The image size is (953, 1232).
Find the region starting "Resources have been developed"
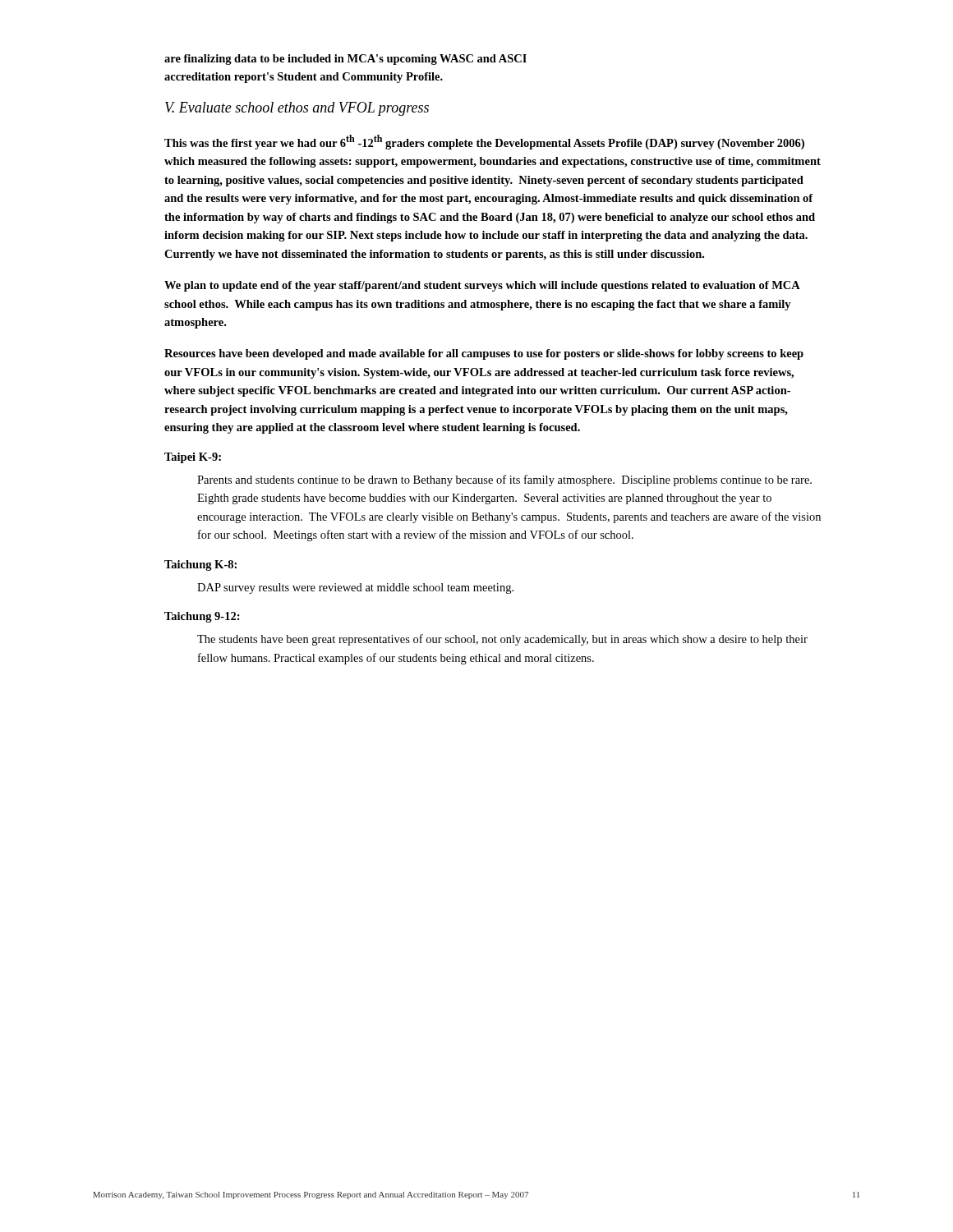(x=484, y=390)
